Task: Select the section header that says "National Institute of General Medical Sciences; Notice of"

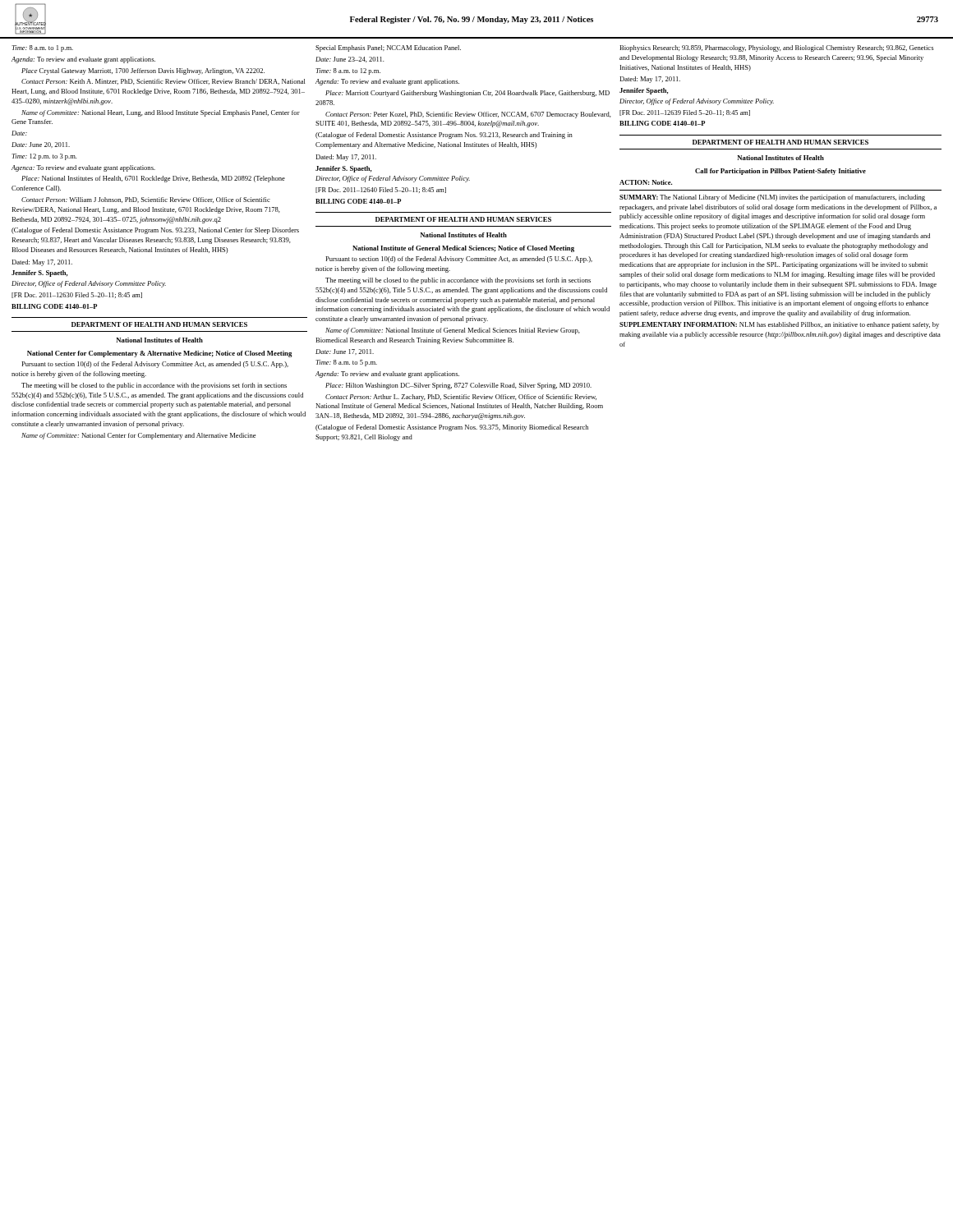Action: (x=463, y=248)
